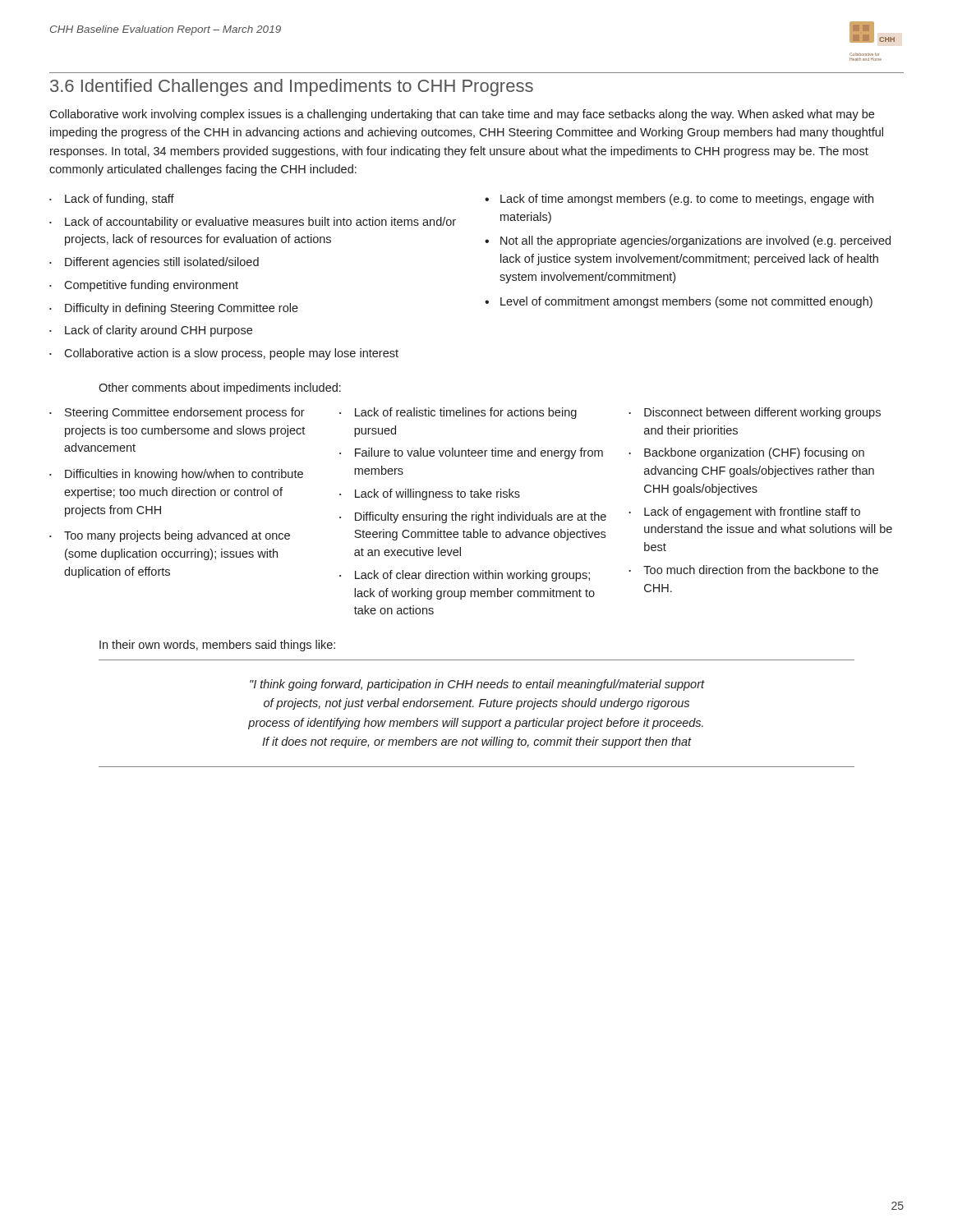Navigate to the passage starting "• Lack of funding, staff"
The image size is (953, 1232).
coord(112,200)
